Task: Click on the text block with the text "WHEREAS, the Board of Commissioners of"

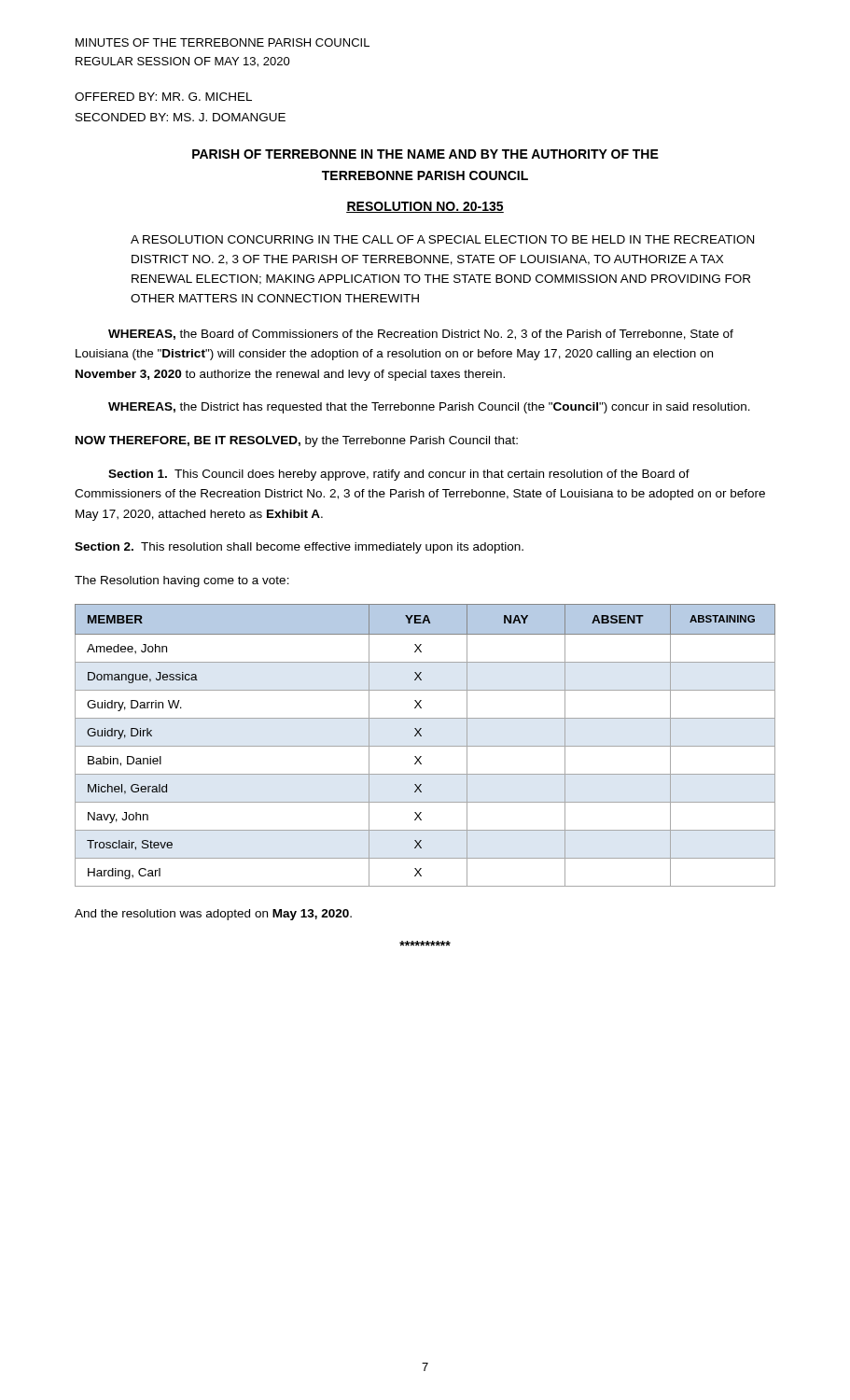Action: pyautogui.click(x=404, y=354)
